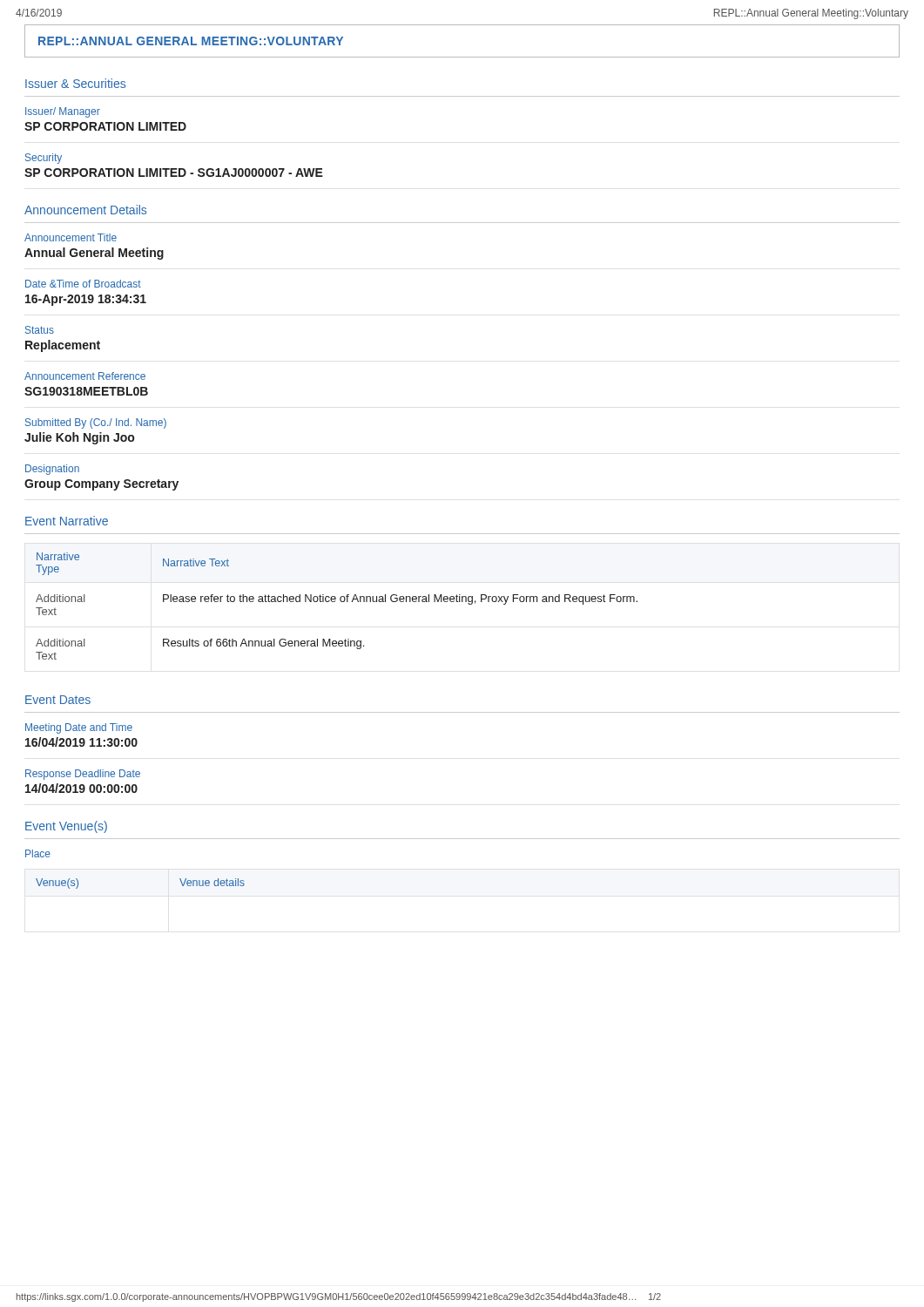Click on the text block containing "Security SP CORPORATION LIMITED - SG1AJ0000007"
Screen dimensions: 1307x924
(44, 159)
